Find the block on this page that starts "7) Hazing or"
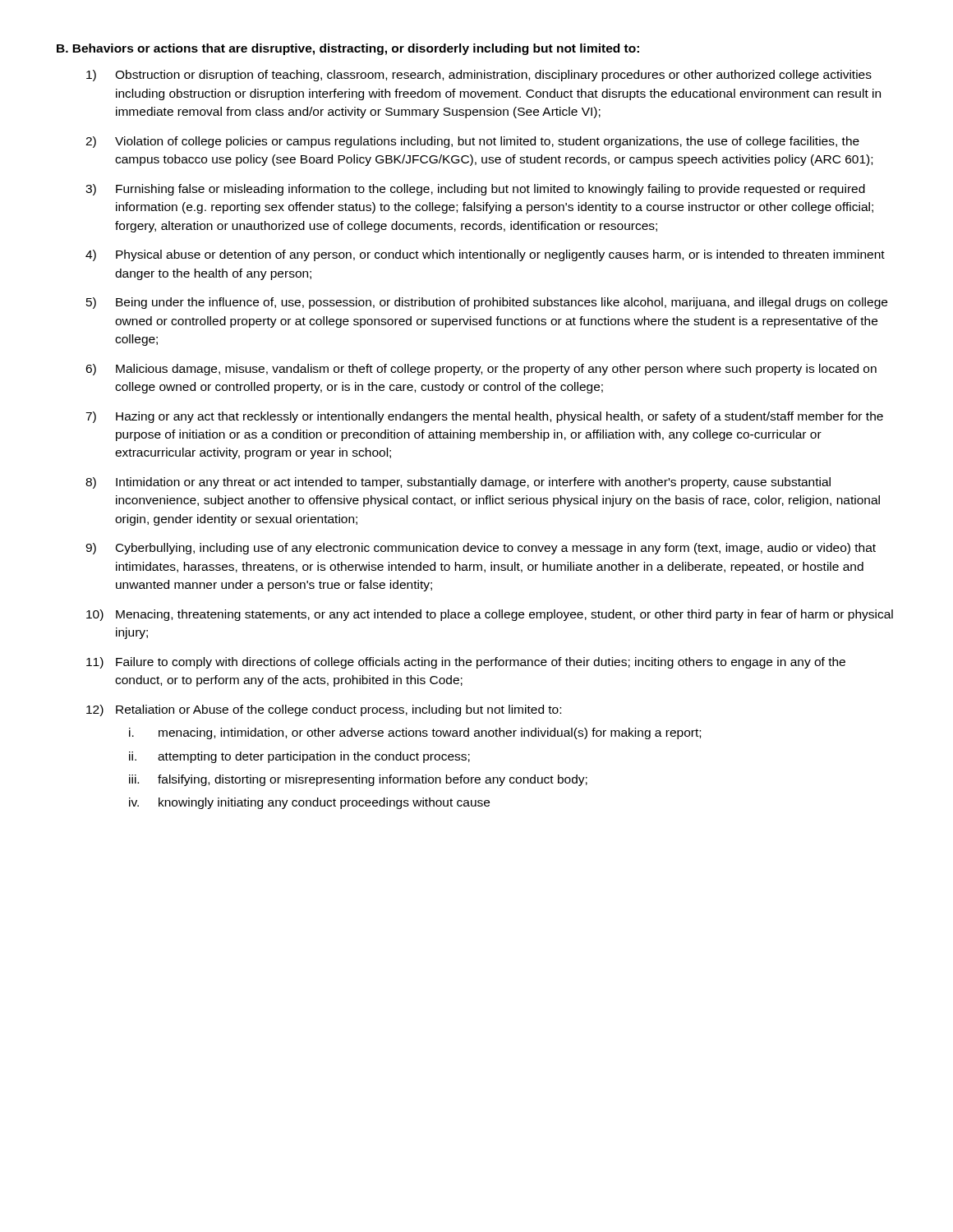 [491, 435]
